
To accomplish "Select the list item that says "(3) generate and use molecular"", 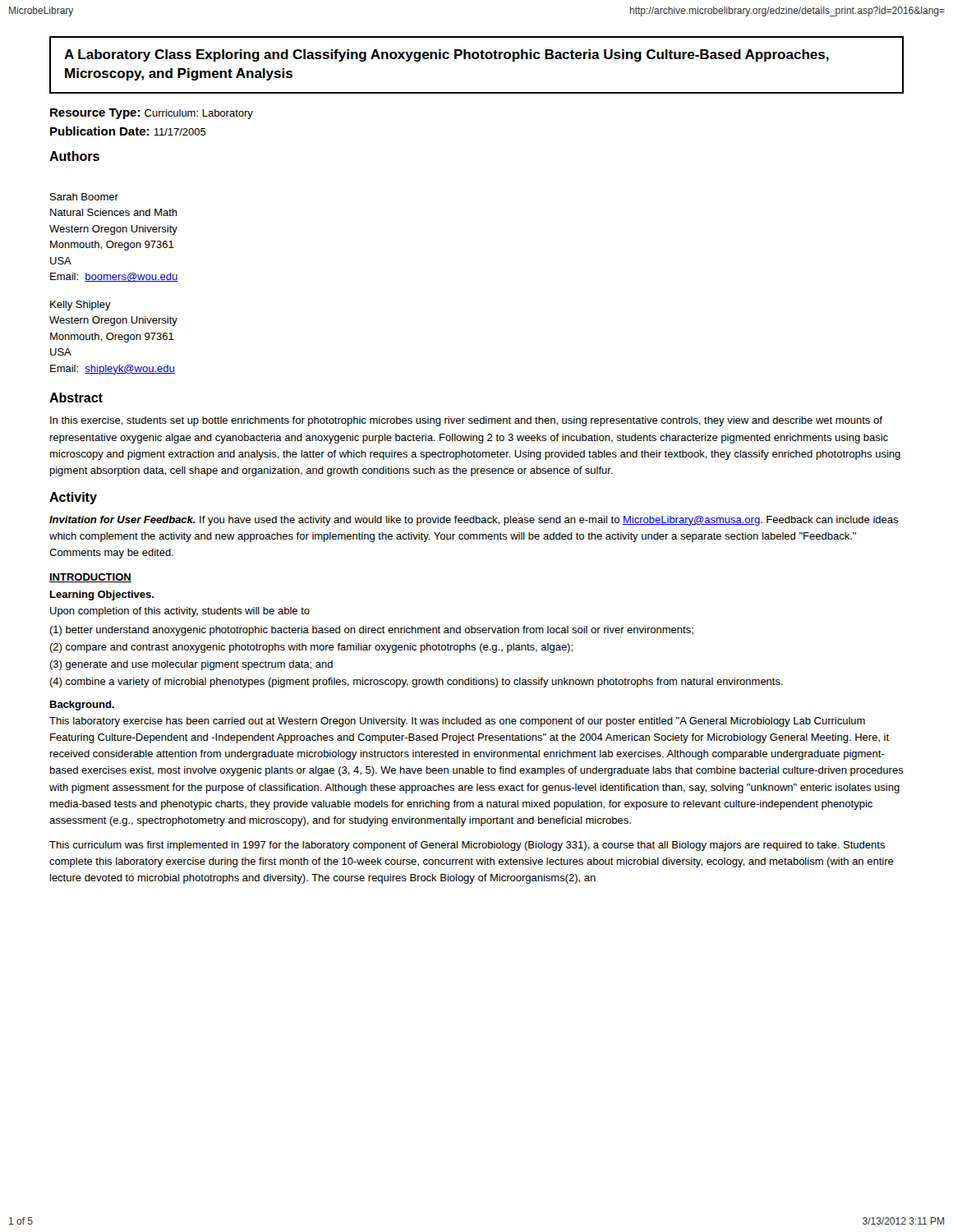I will (191, 664).
